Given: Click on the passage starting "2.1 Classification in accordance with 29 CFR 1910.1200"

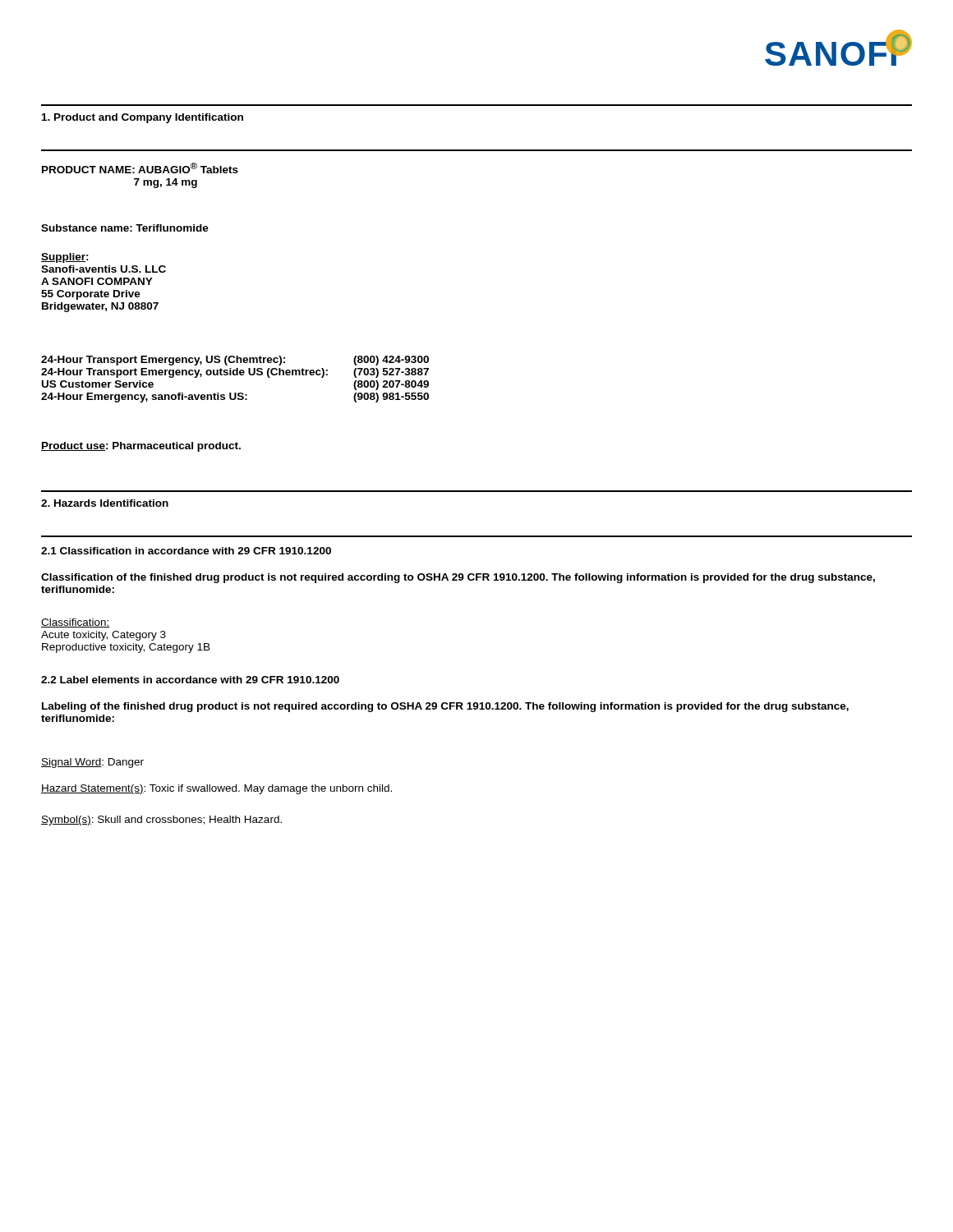Looking at the screenshot, I should (x=186, y=551).
